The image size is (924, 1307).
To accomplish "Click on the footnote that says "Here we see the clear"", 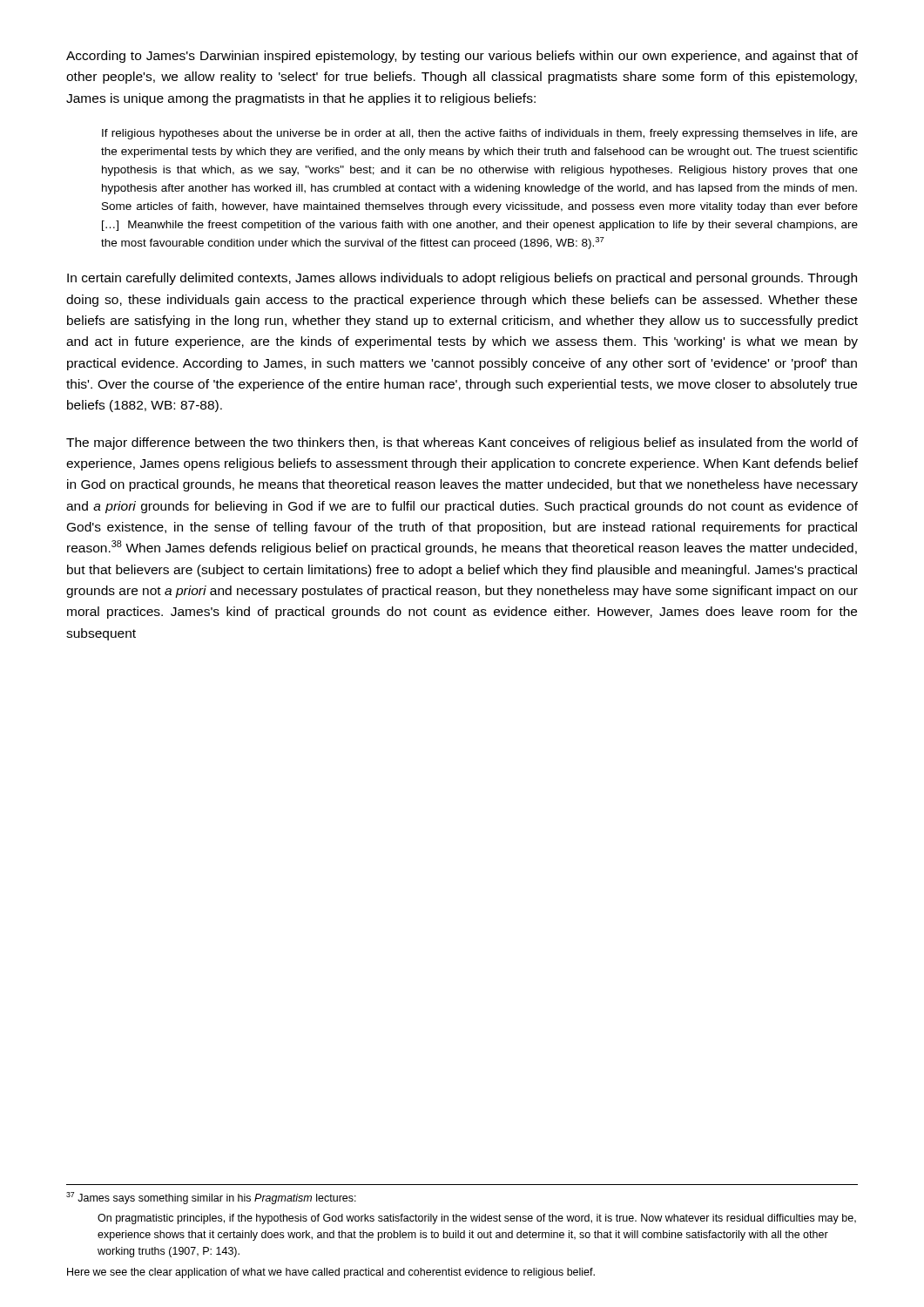I will [331, 1272].
